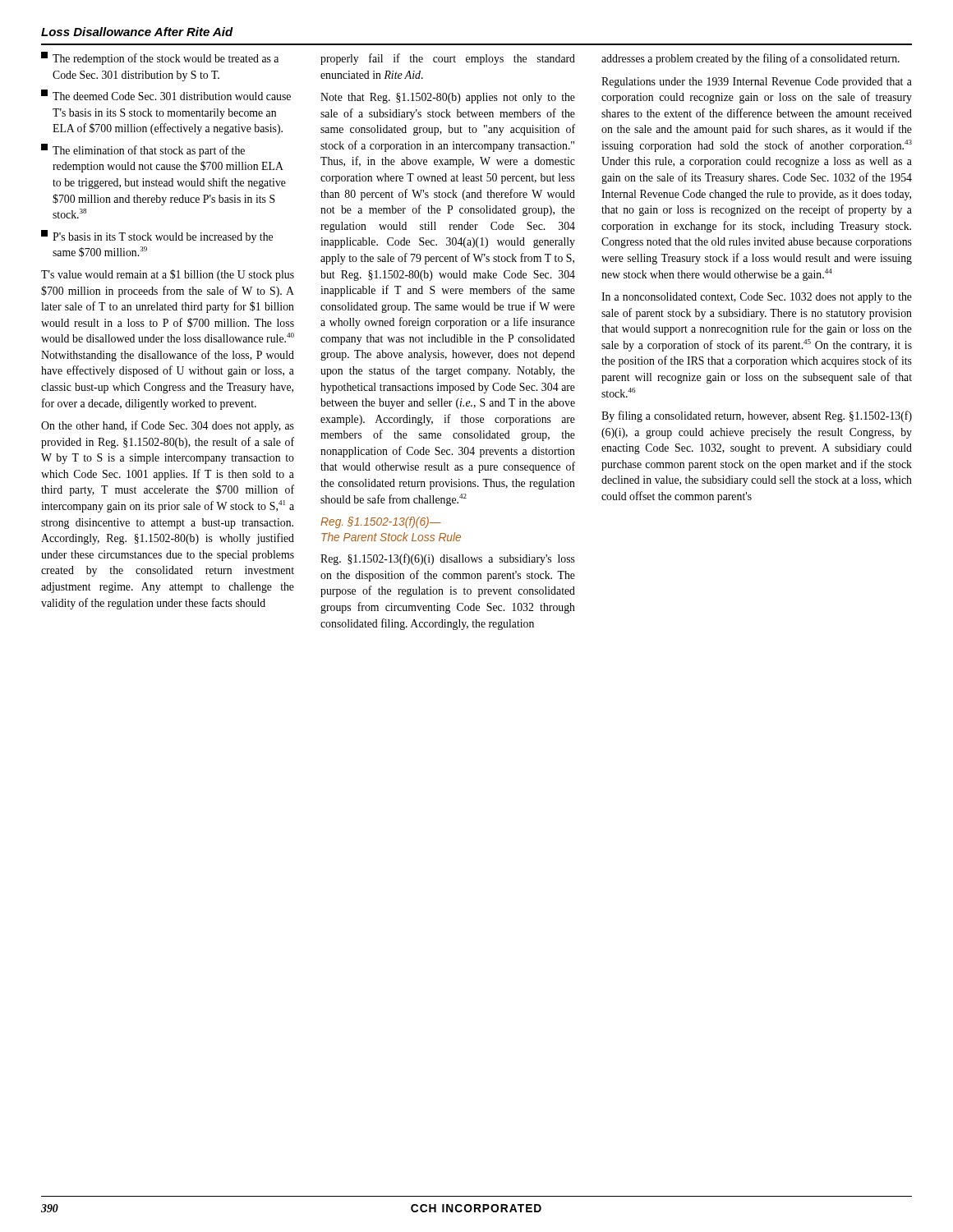Point to the passage starting "The redemption of the stock would"
The height and width of the screenshot is (1232, 953).
coord(168,67)
